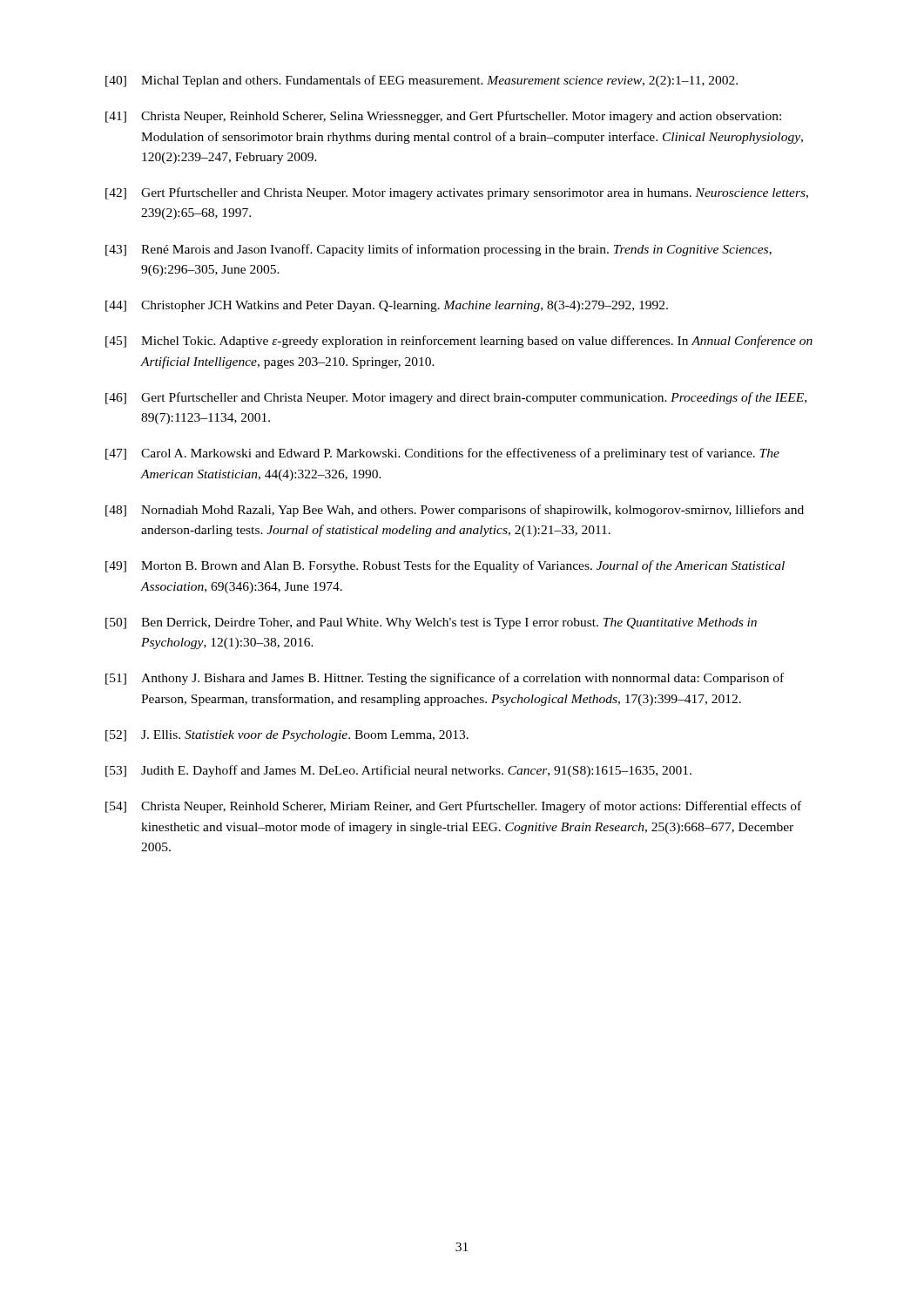The image size is (924, 1307).
Task: Find the block on this page that starts "[41] Christa Neuper,"
Action: pyautogui.click(x=462, y=136)
